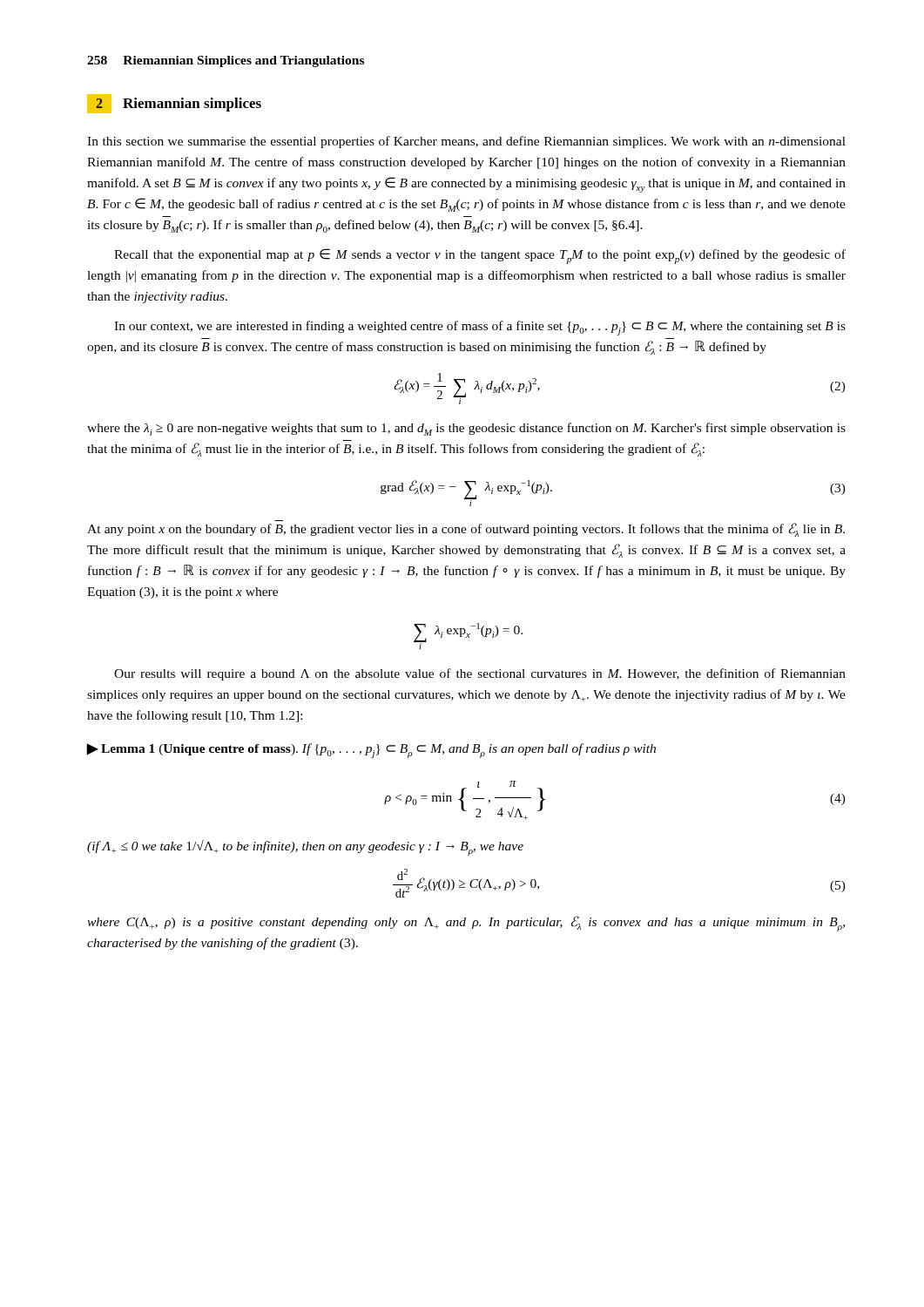This screenshot has height=1307, width=924.
Task: Navigate to the text block starting "ℰλ(x) = 12 ∑ i λi"
Action: click(459, 388)
